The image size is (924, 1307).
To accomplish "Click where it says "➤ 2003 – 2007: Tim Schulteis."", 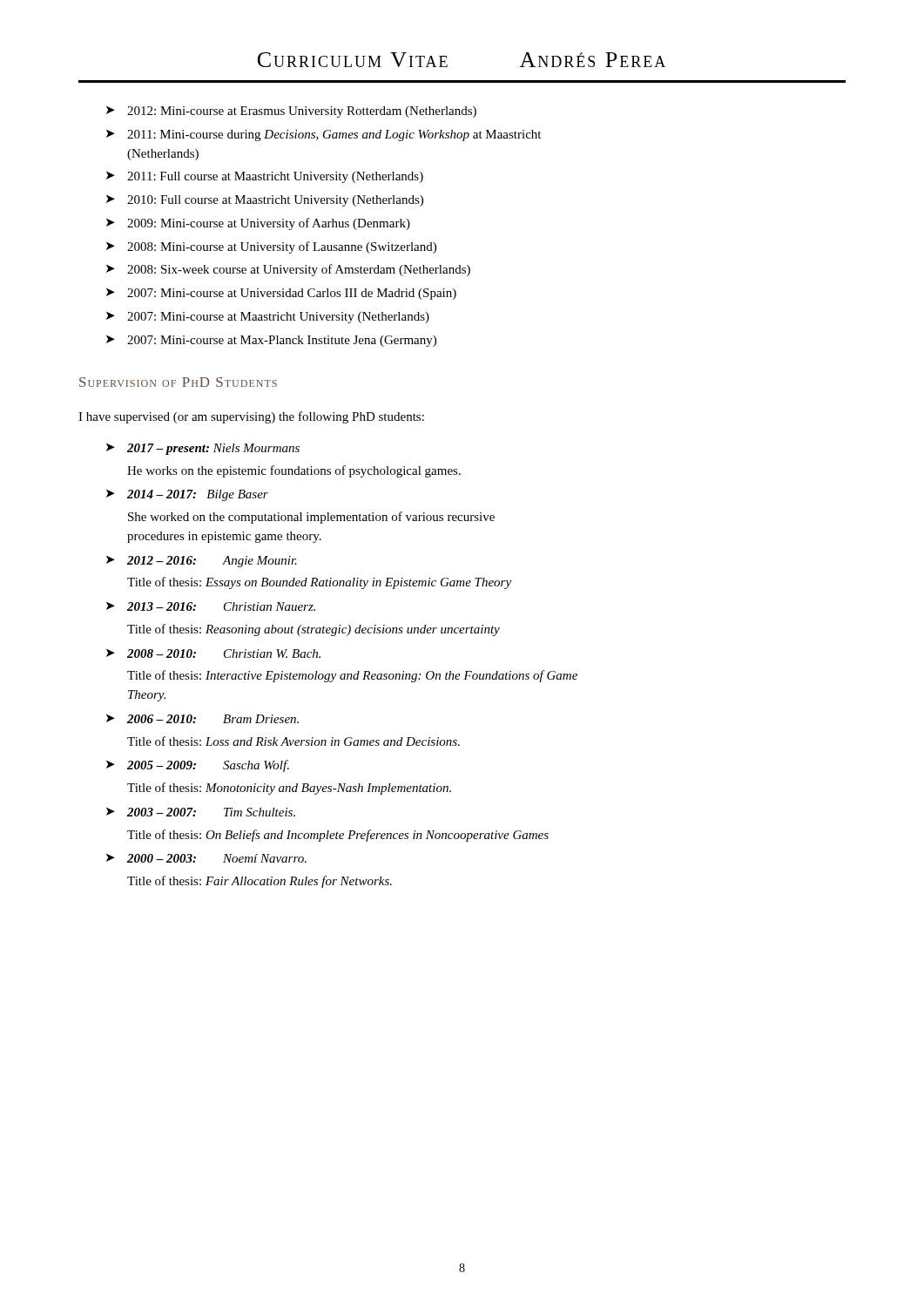I will tap(169, 813).
